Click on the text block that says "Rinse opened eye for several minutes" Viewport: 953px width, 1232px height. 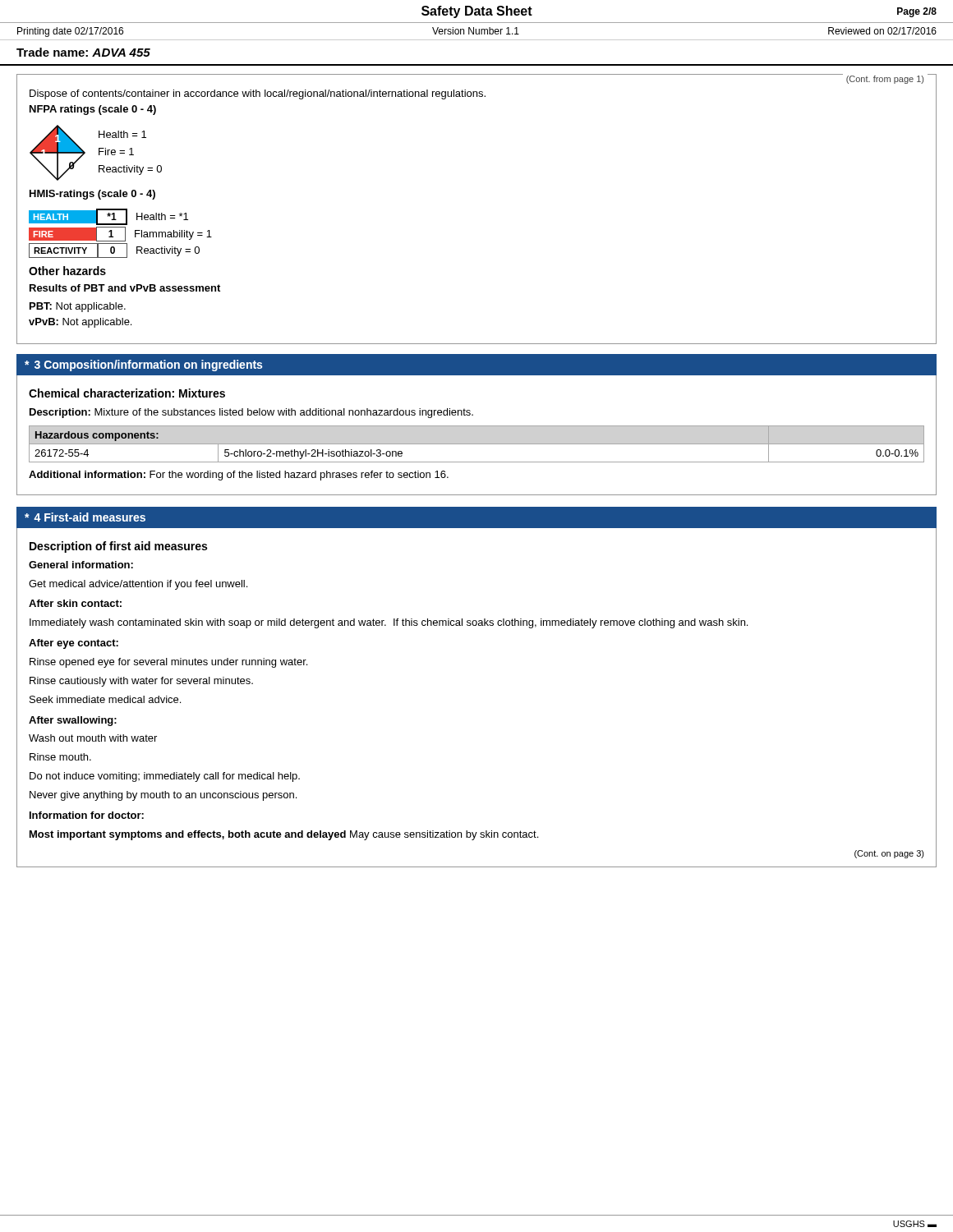(x=169, y=662)
